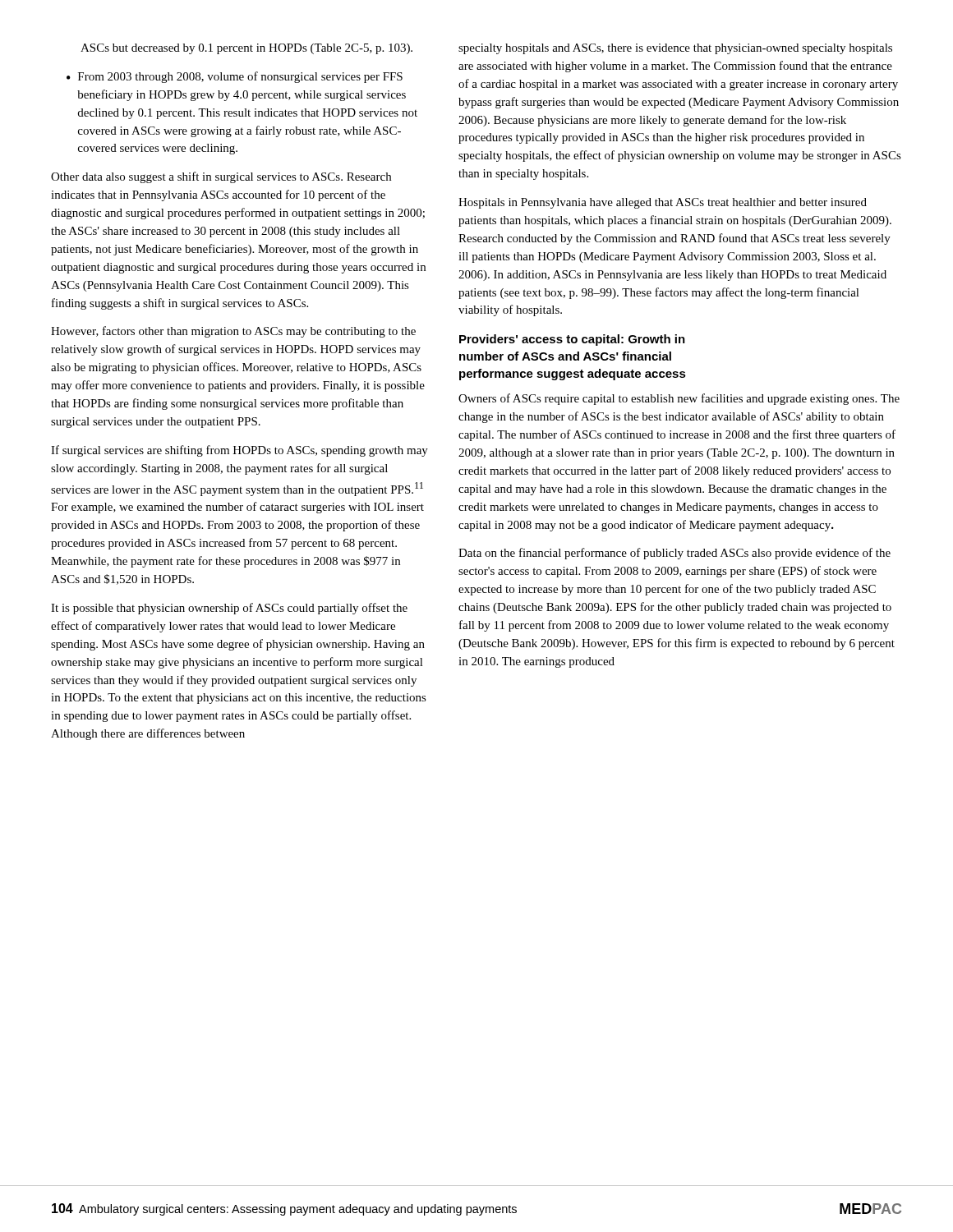Navigate to the region starting "Owners of ASCs require capital to establish new"

click(x=679, y=462)
